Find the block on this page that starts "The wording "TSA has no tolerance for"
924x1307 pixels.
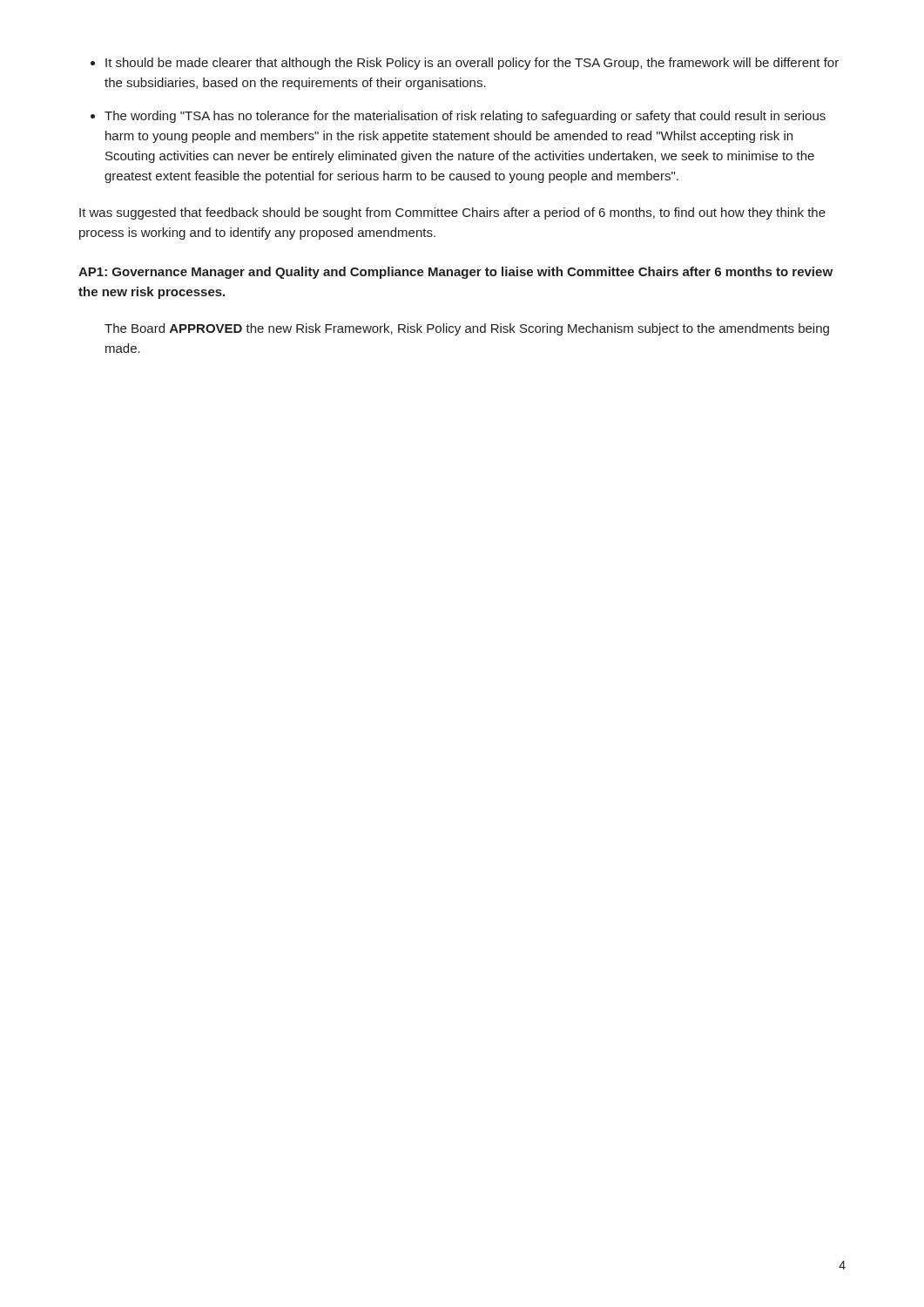[x=465, y=145]
